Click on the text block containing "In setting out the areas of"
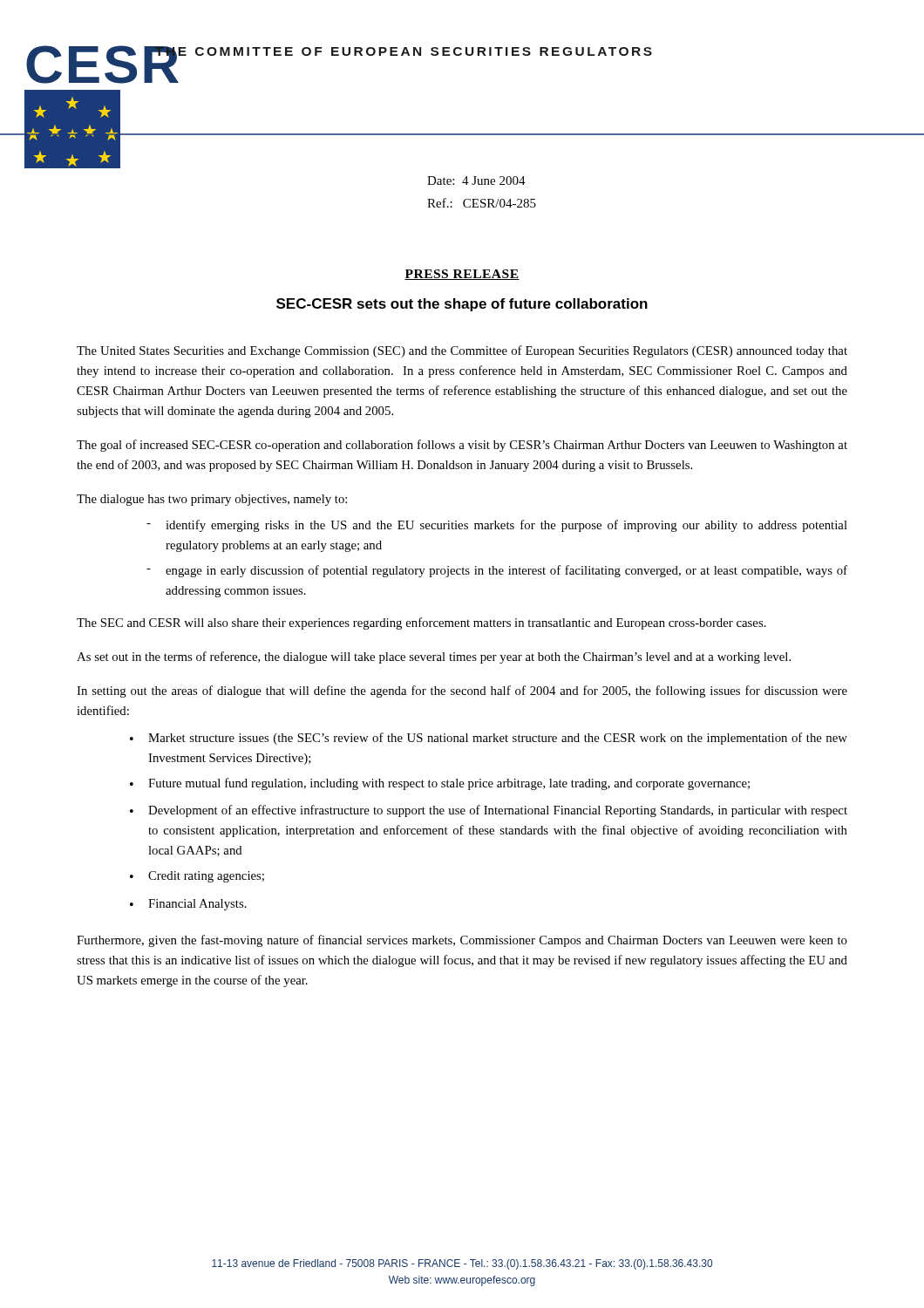Screen dimensions: 1308x924 point(462,701)
